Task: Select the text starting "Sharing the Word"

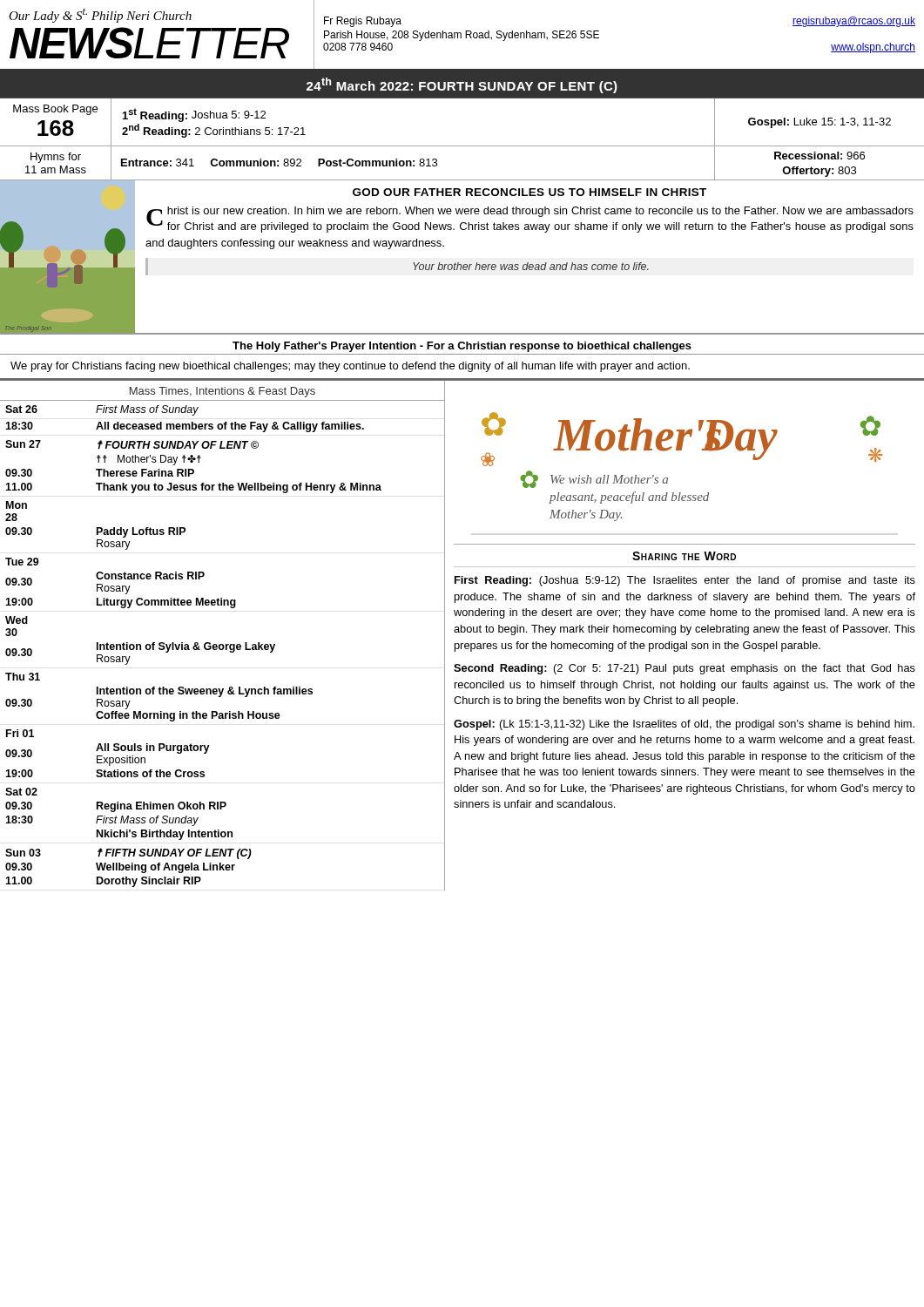Action: point(685,556)
